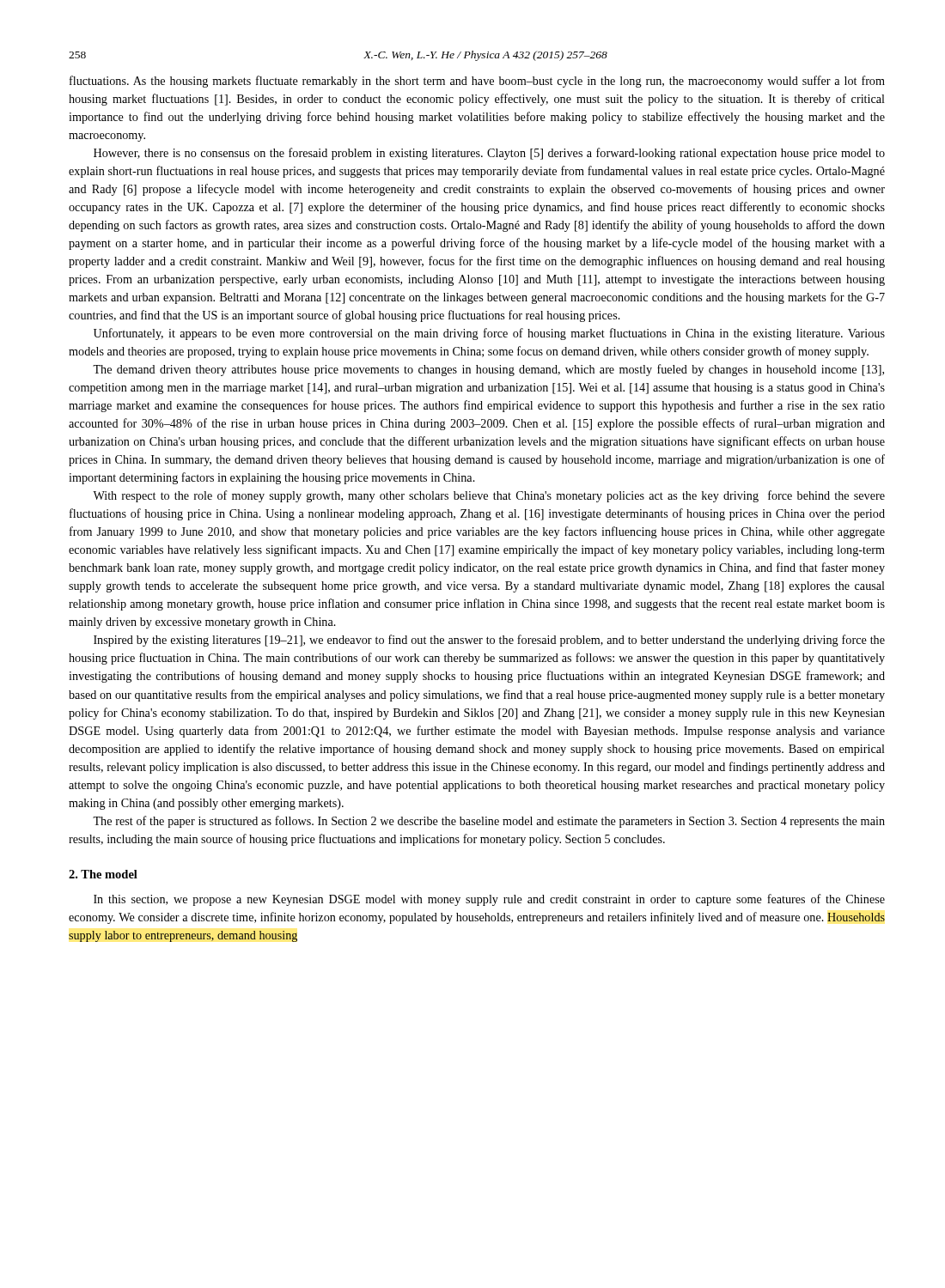Click the passage that begins "The rest of the paper is structured as"
Viewport: 945px width, 1288px height.
(477, 830)
